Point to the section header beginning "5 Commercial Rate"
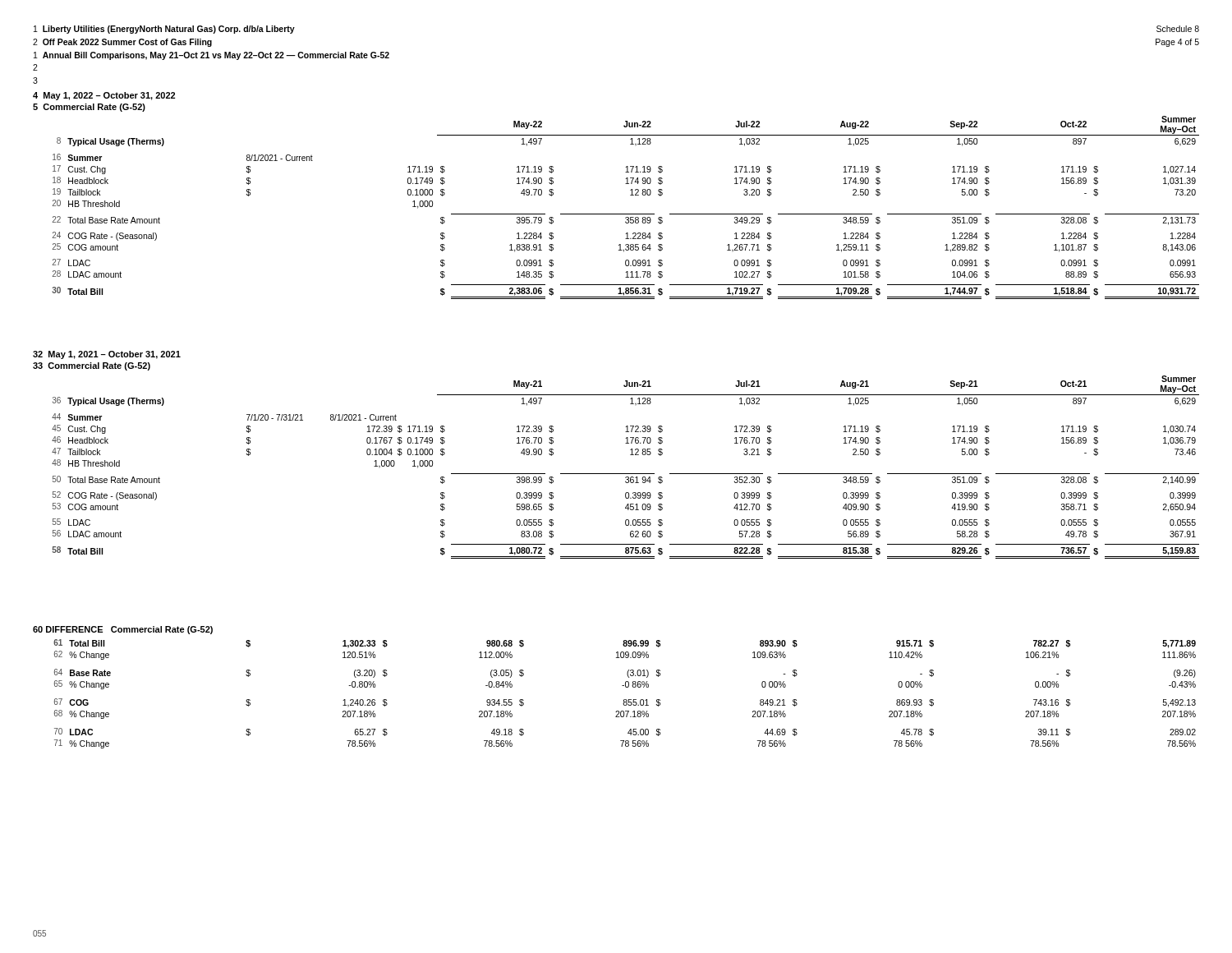The height and width of the screenshot is (953, 1232). pyautogui.click(x=89, y=107)
